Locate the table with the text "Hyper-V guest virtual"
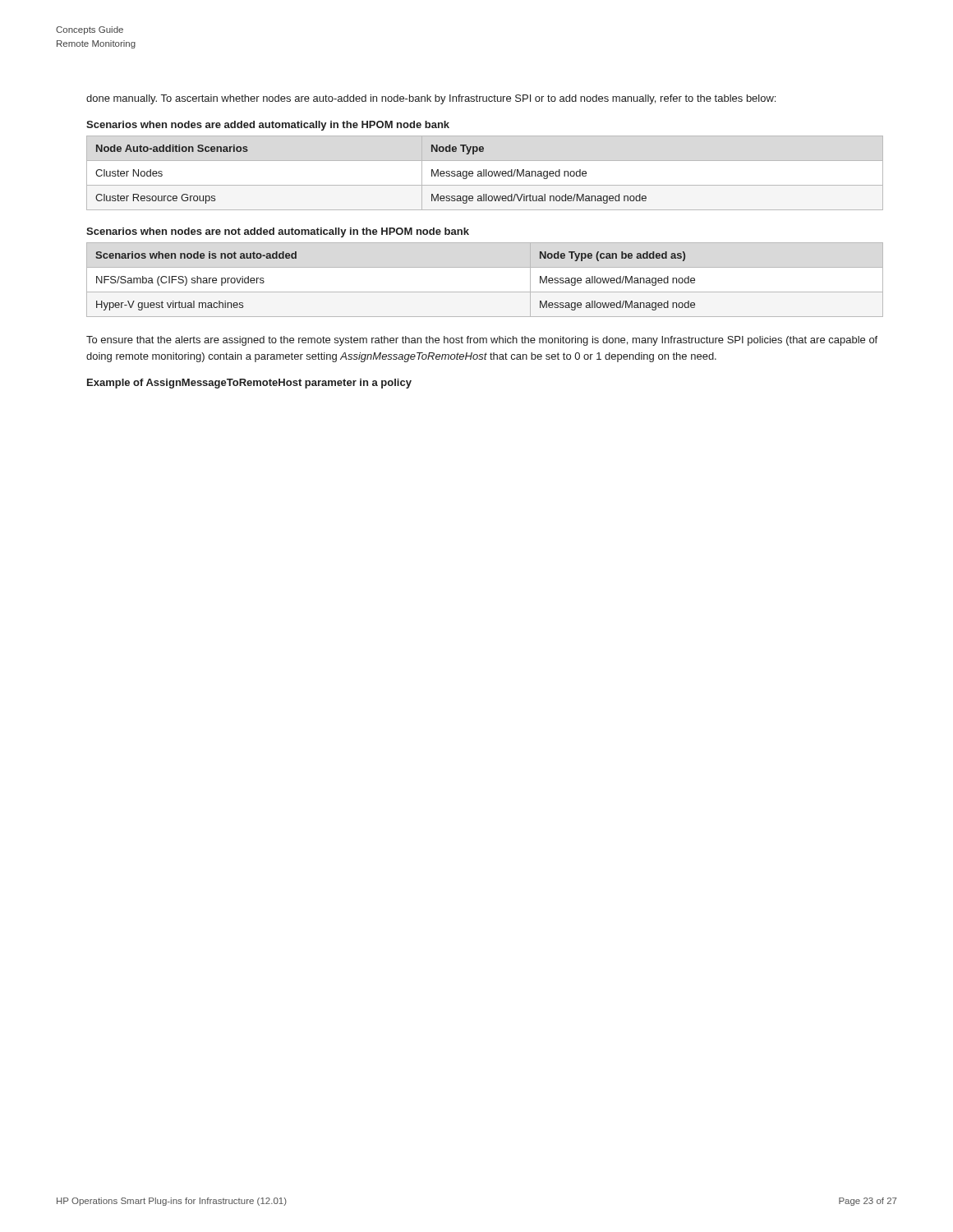953x1232 pixels. tap(485, 280)
